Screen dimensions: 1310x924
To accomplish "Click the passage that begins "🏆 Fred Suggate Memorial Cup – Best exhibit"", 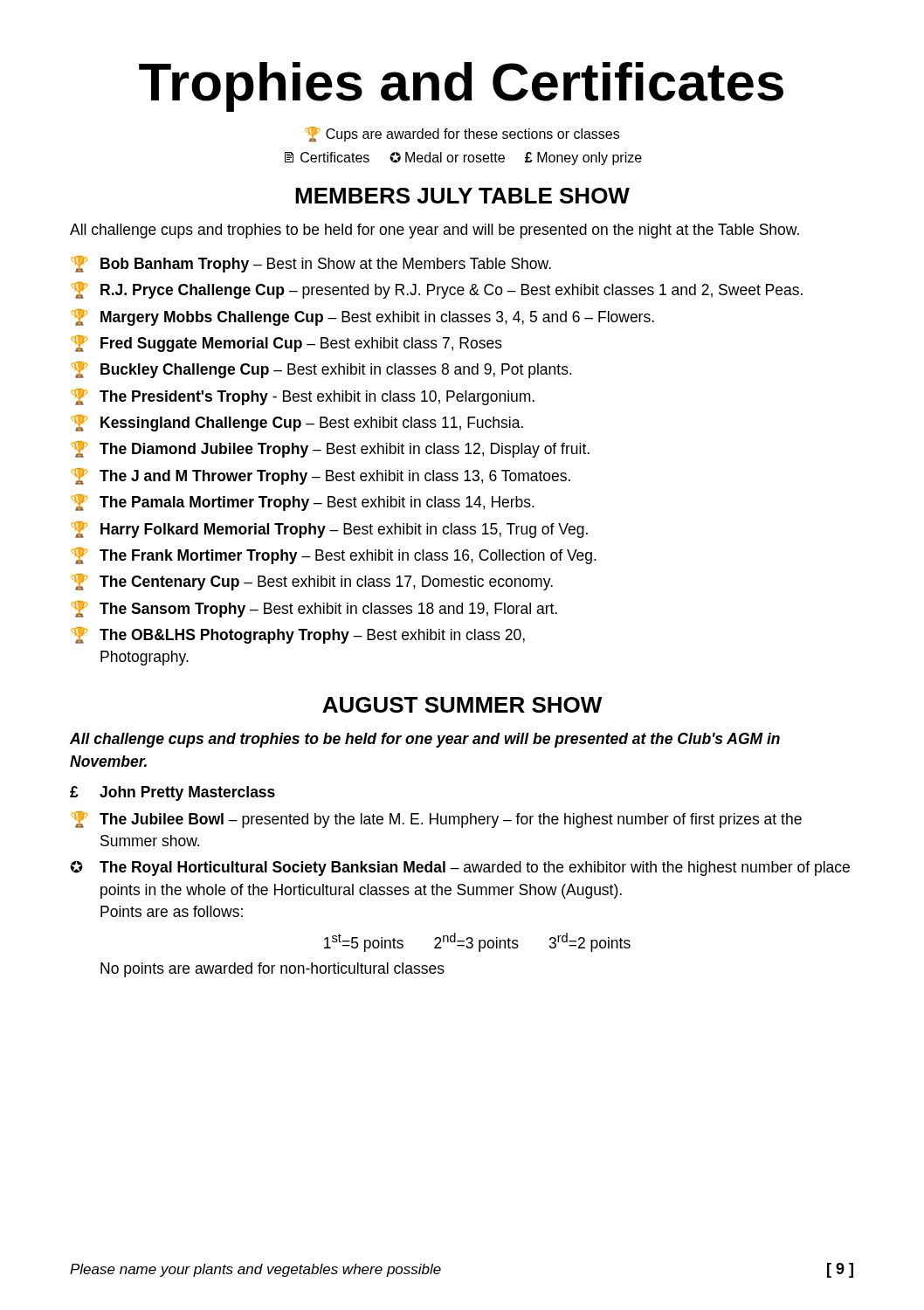I will pos(286,344).
